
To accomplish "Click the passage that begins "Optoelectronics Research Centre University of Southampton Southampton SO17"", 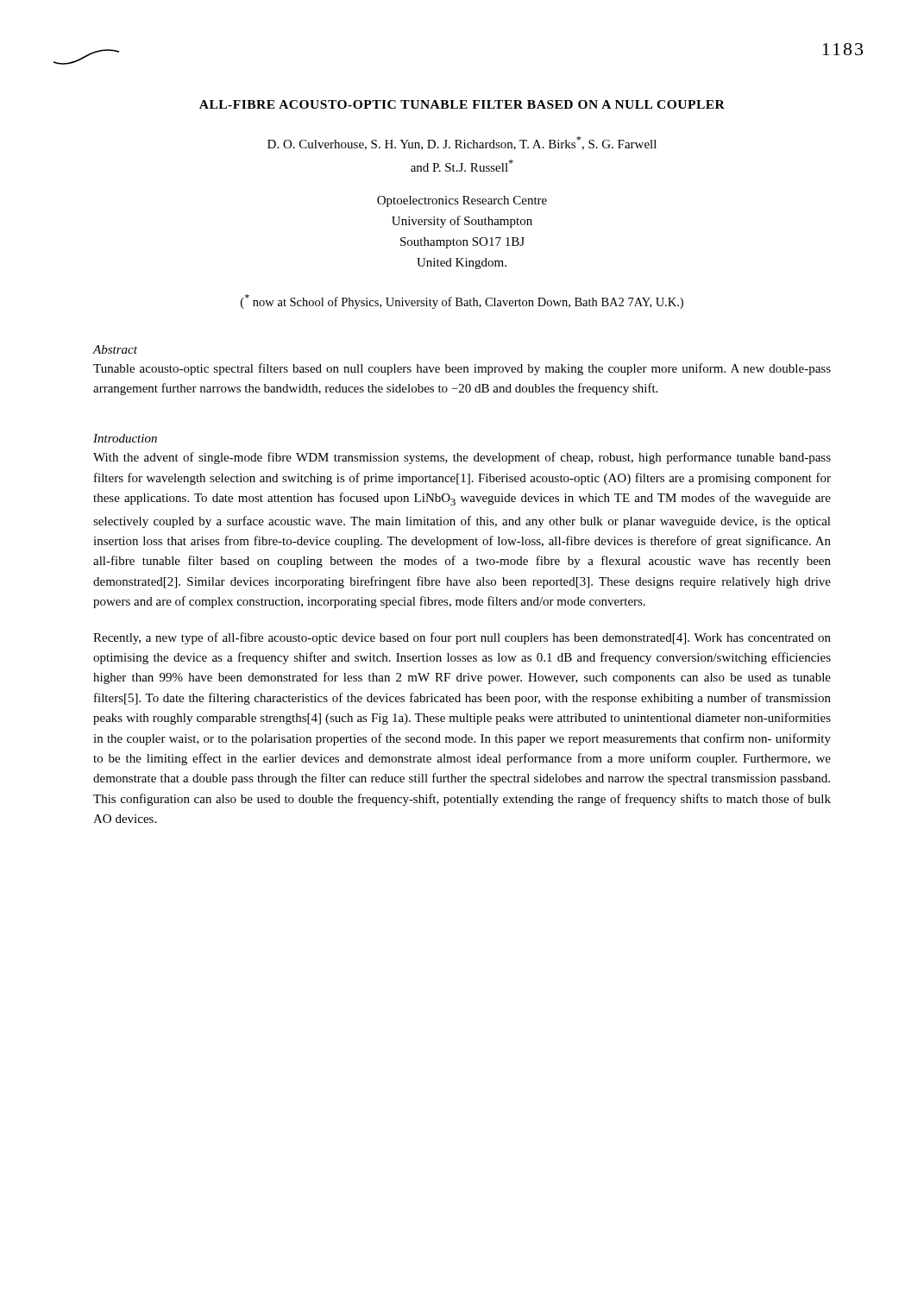I will pyautogui.click(x=462, y=231).
